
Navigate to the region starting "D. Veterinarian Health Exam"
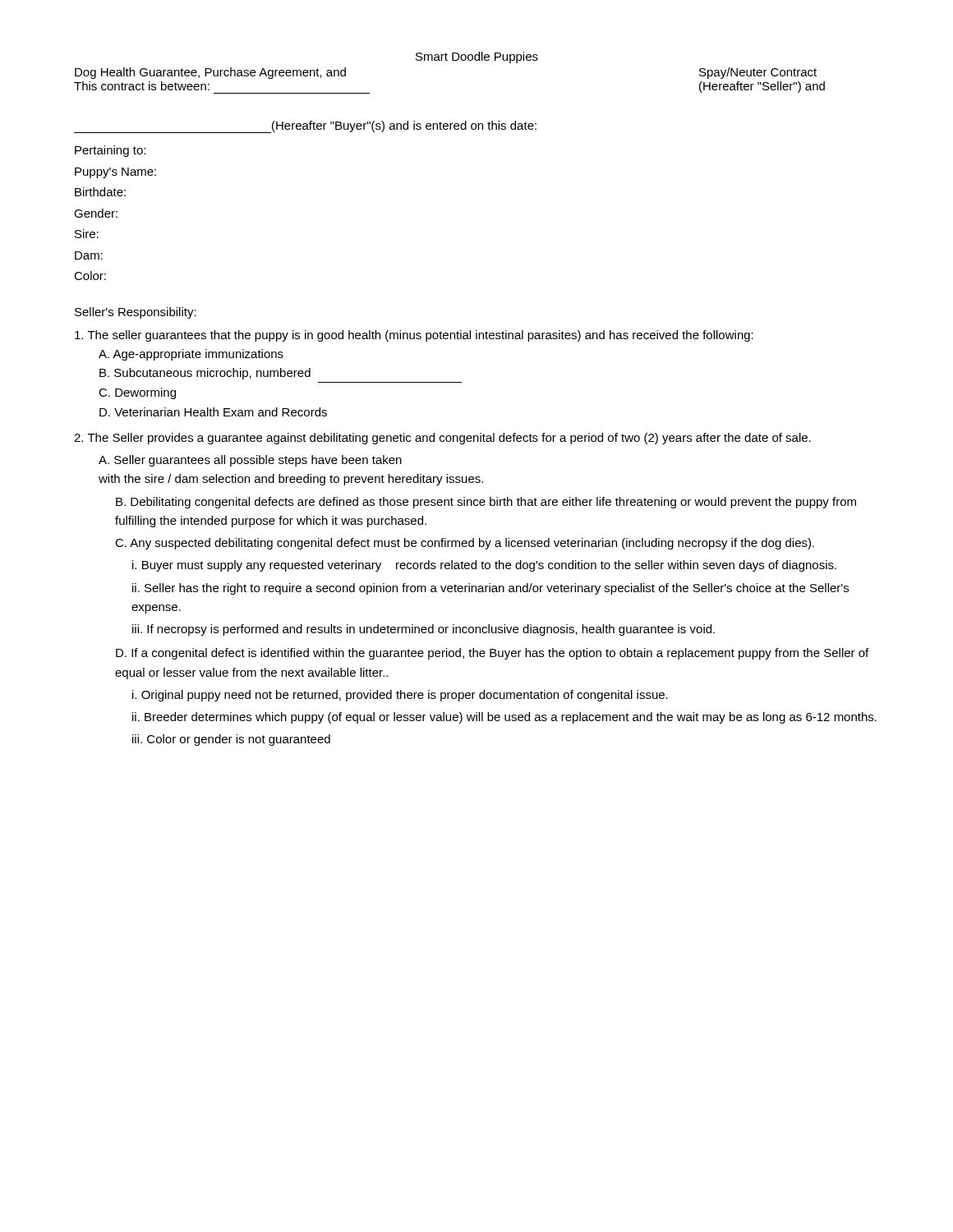coord(213,411)
